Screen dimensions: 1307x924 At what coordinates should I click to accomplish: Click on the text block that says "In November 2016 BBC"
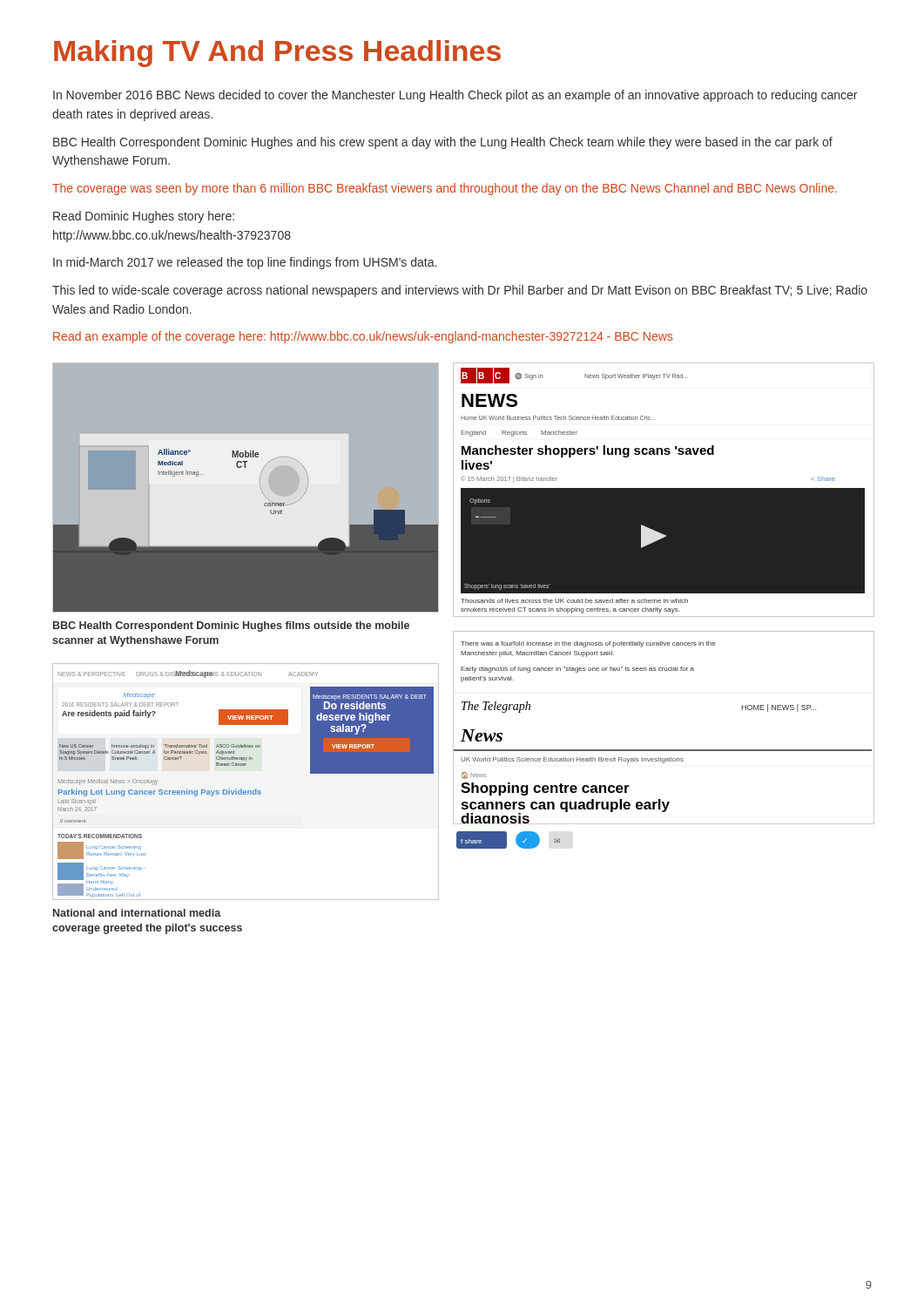455,105
